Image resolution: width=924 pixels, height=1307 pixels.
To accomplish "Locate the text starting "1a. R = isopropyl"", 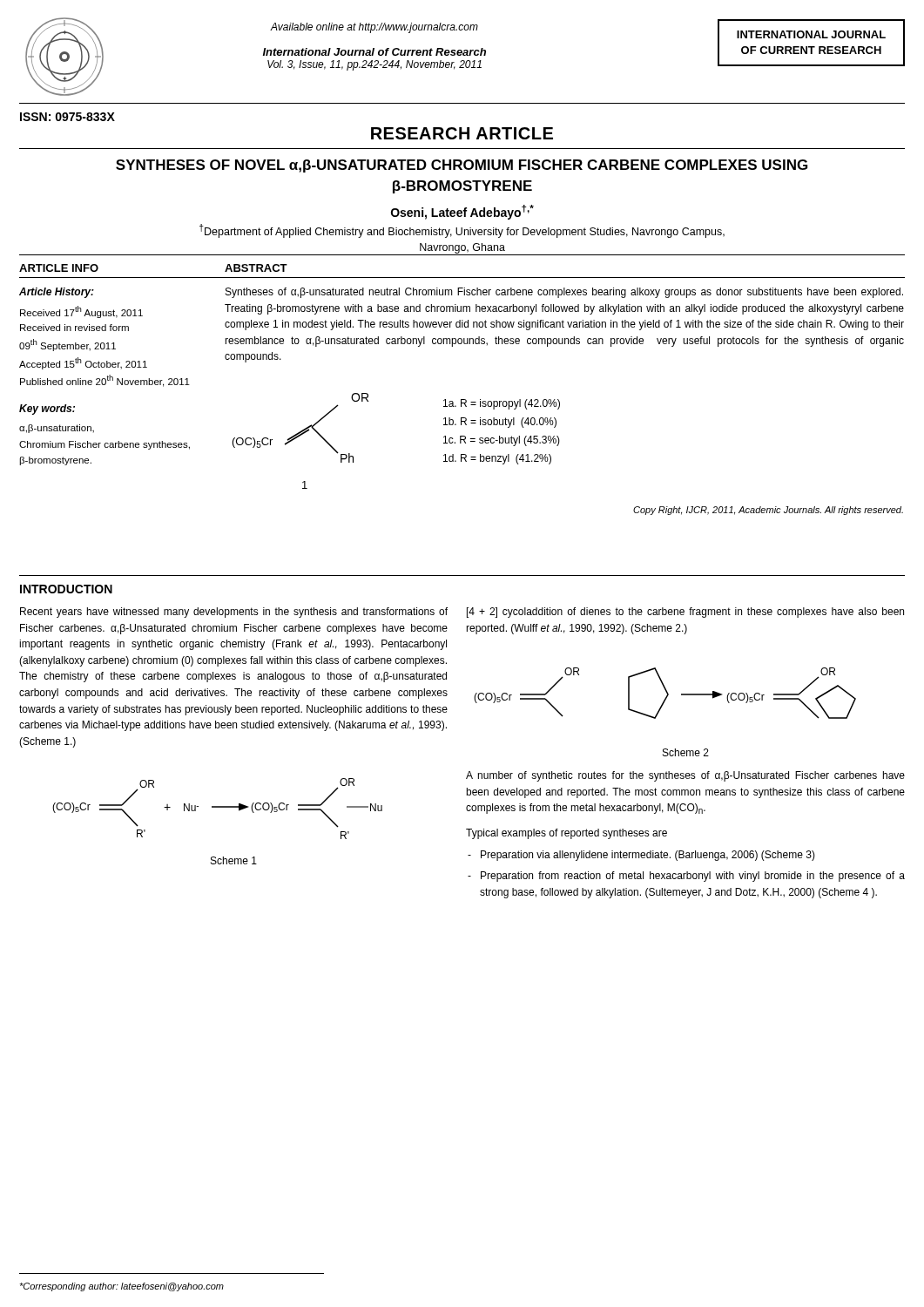I will pyautogui.click(x=502, y=431).
